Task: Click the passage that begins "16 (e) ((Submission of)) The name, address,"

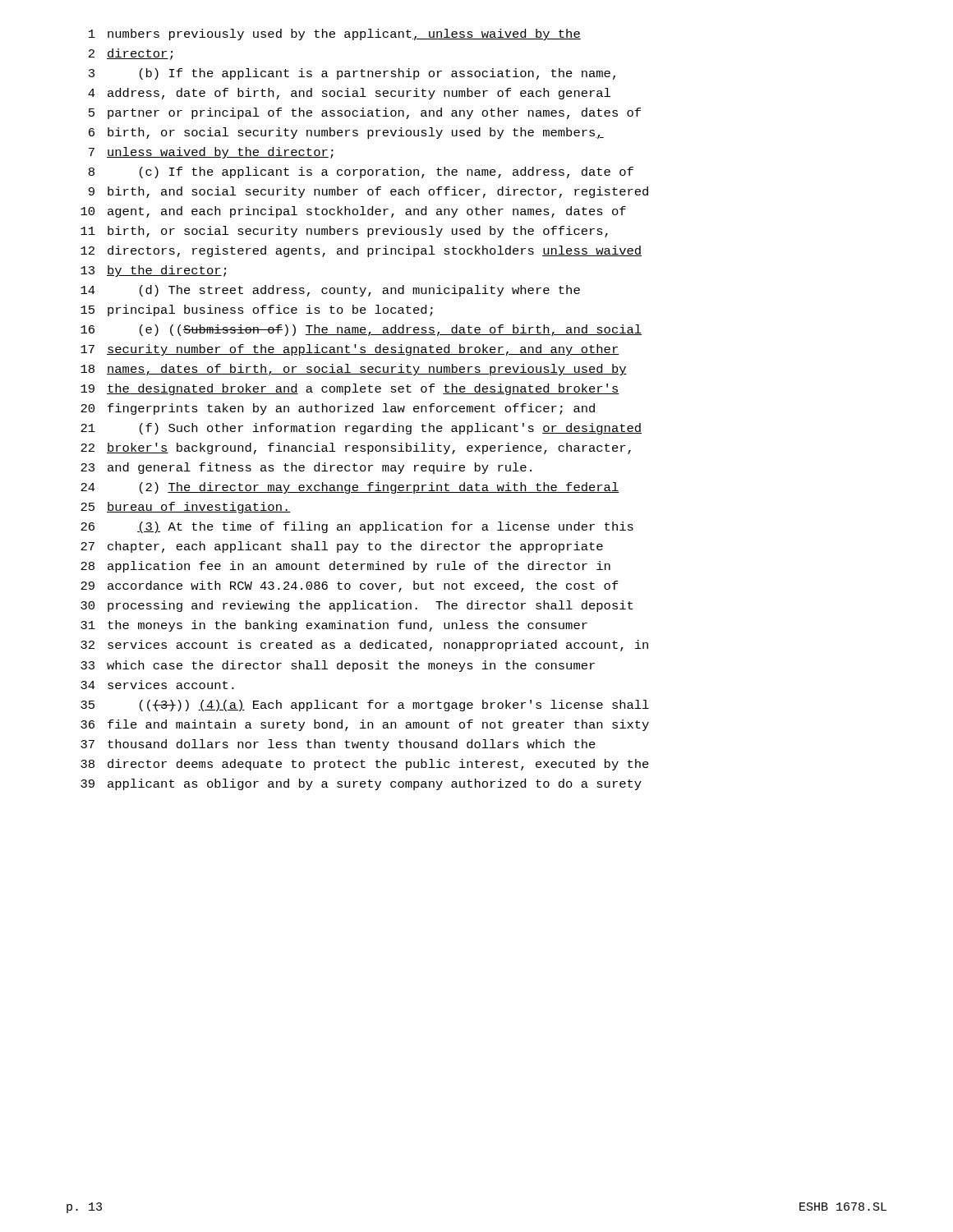Action: [x=476, y=370]
